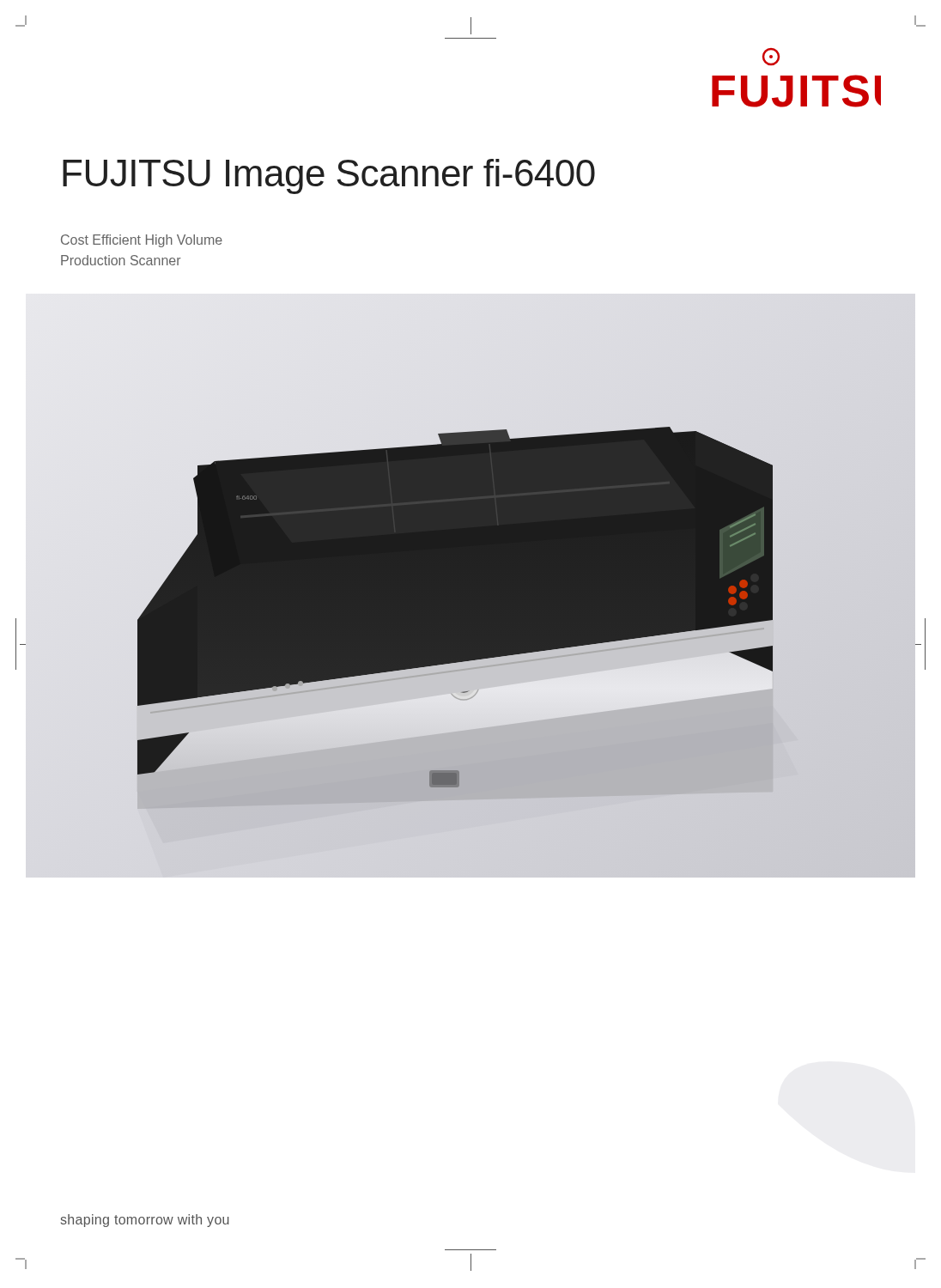This screenshot has height=1288, width=941.
Task: Locate the photo
Action: click(470, 586)
